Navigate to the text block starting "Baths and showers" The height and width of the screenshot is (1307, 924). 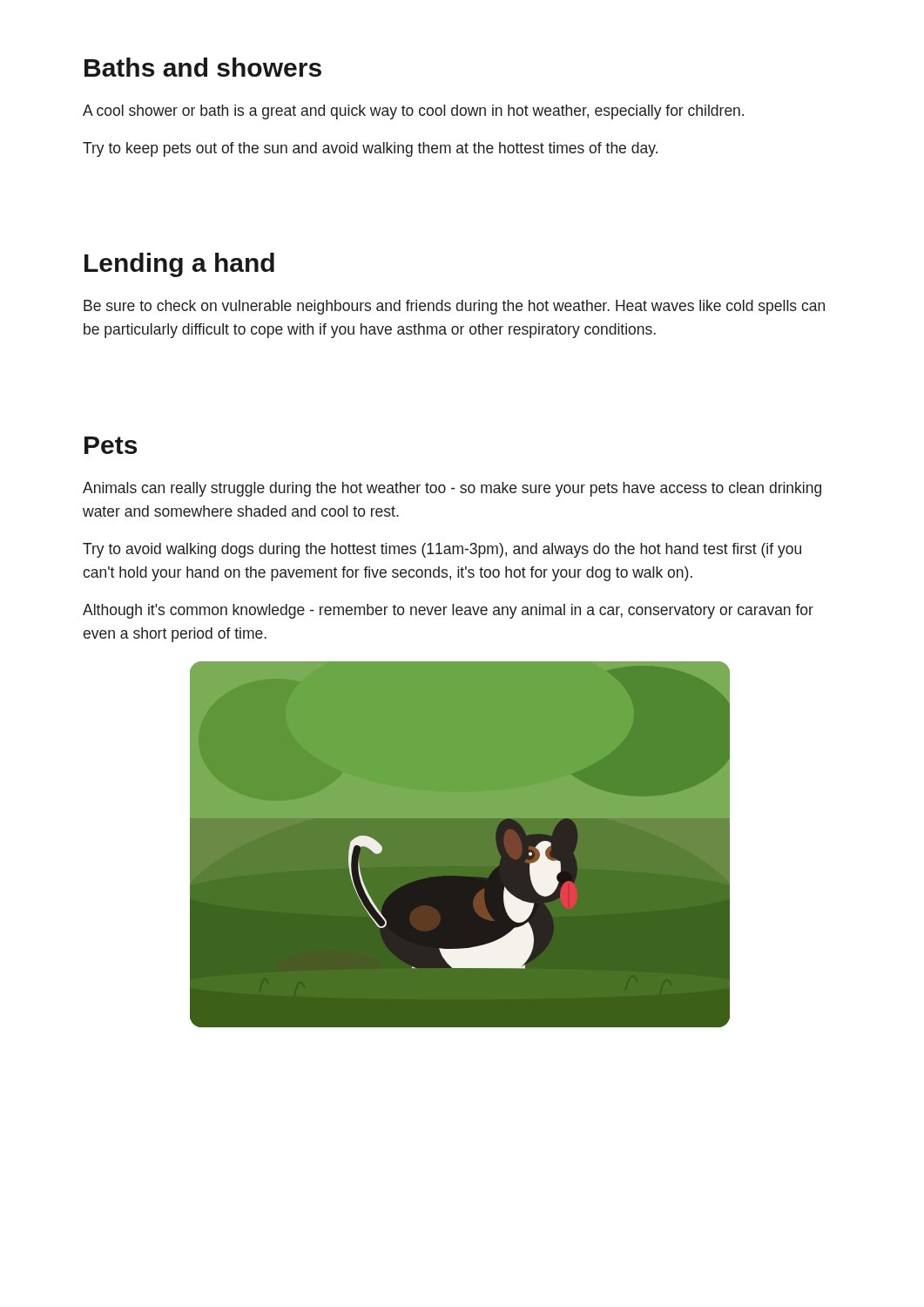tap(202, 68)
